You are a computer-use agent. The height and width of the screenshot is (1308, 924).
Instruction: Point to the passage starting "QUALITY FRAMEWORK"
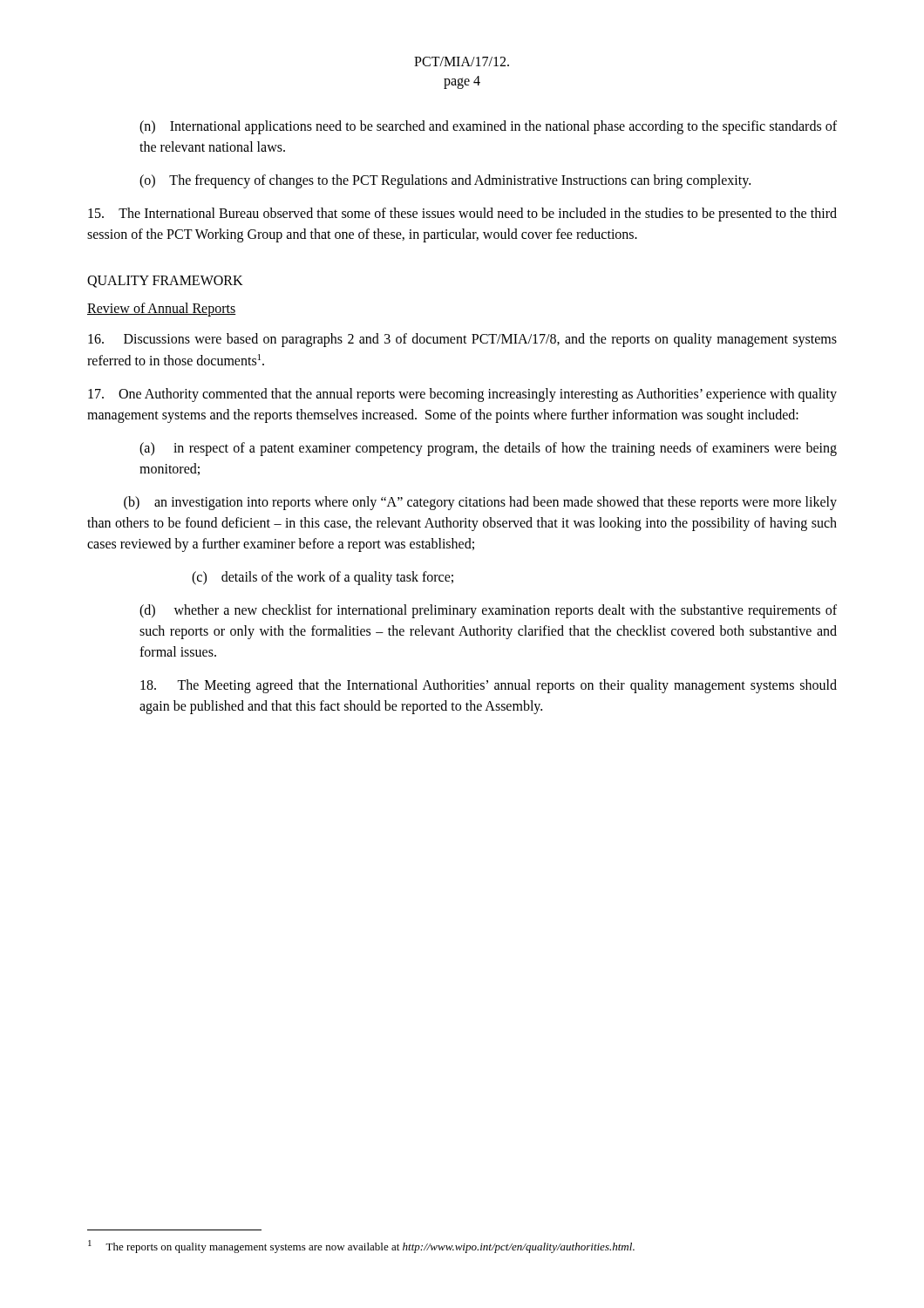point(165,280)
